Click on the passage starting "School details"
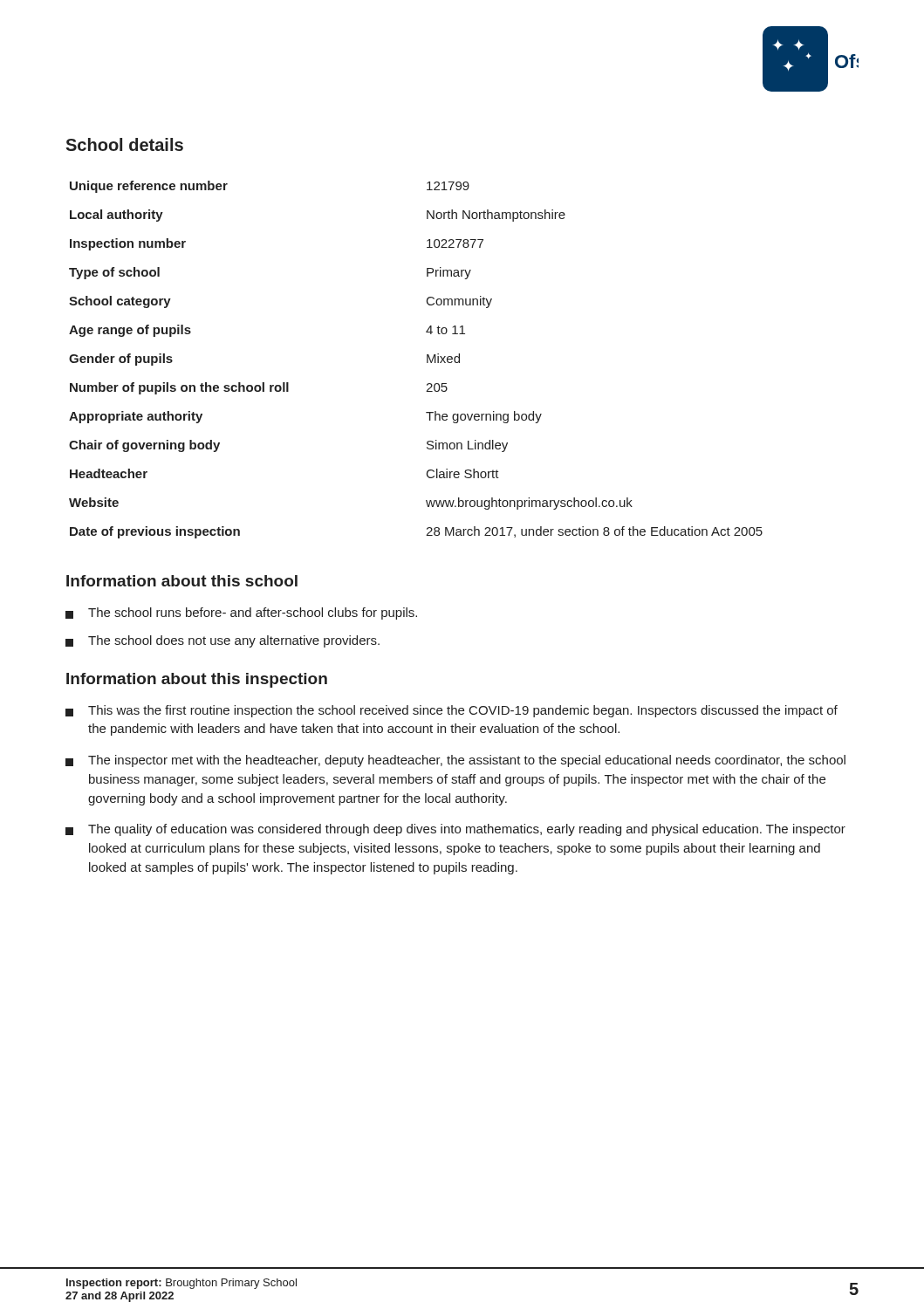Viewport: 924px width, 1309px height. (125, 145)
